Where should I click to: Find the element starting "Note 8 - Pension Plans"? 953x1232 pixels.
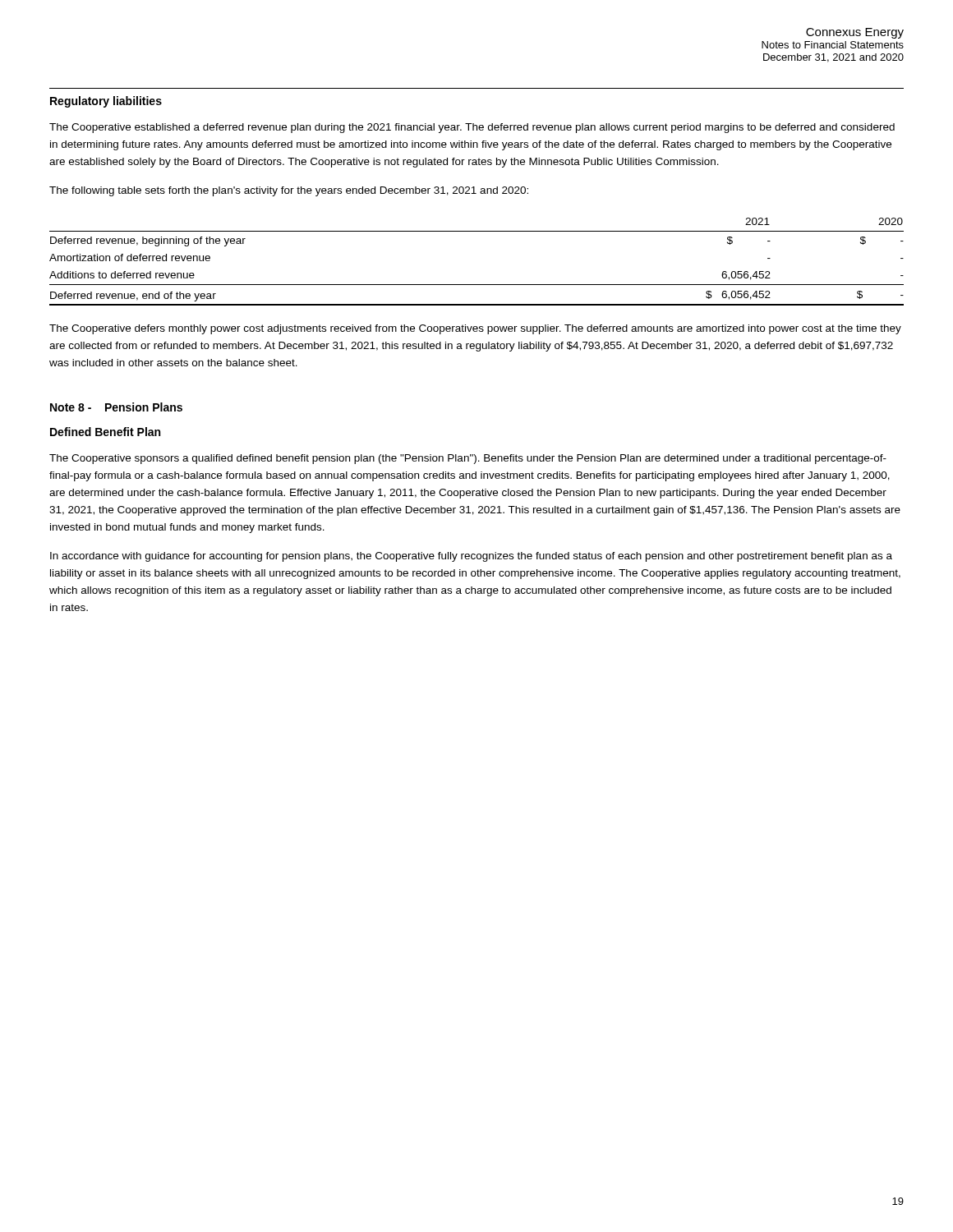(x=116, y=408)
